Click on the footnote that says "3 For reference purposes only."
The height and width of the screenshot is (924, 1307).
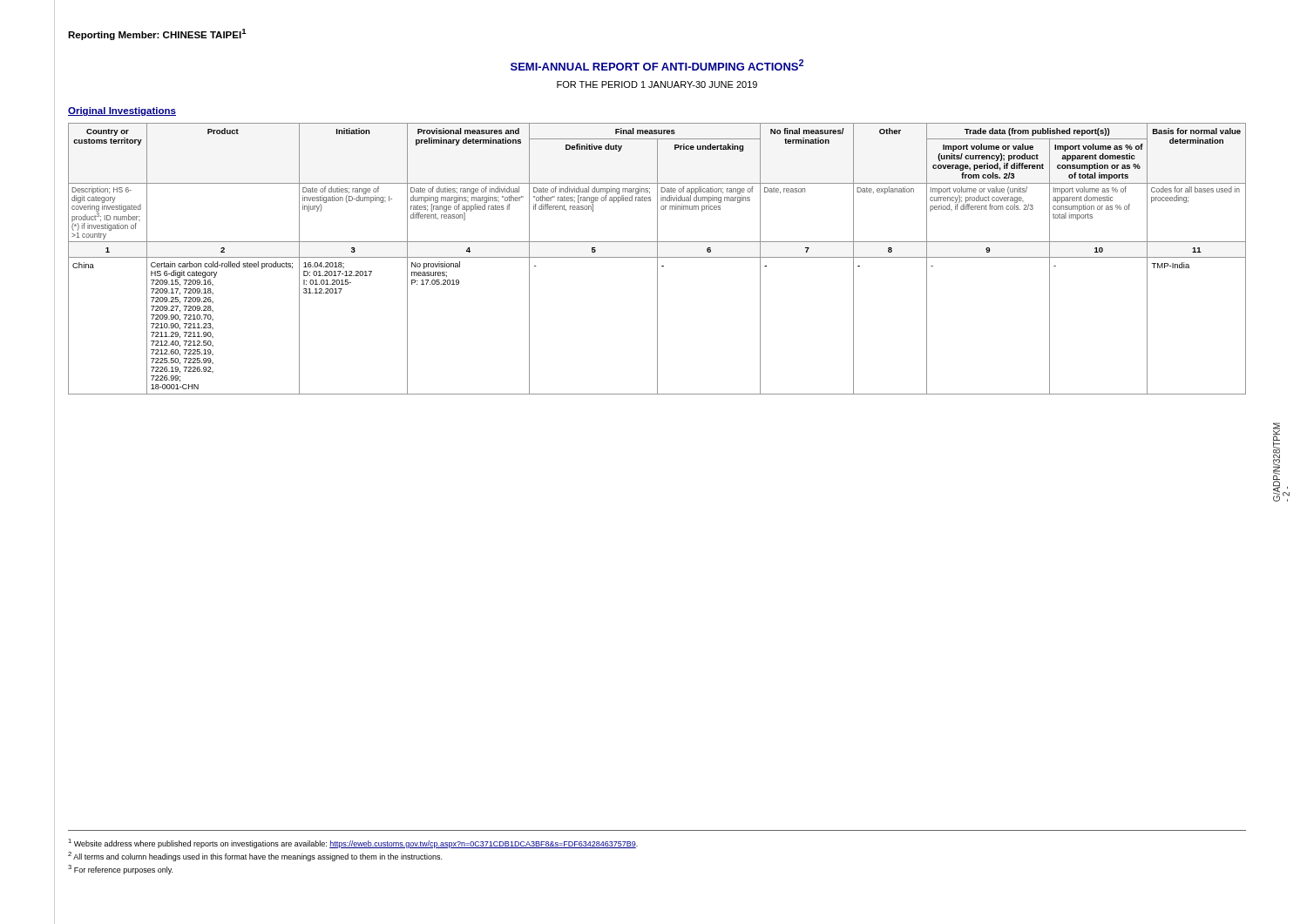pos(120,870)
